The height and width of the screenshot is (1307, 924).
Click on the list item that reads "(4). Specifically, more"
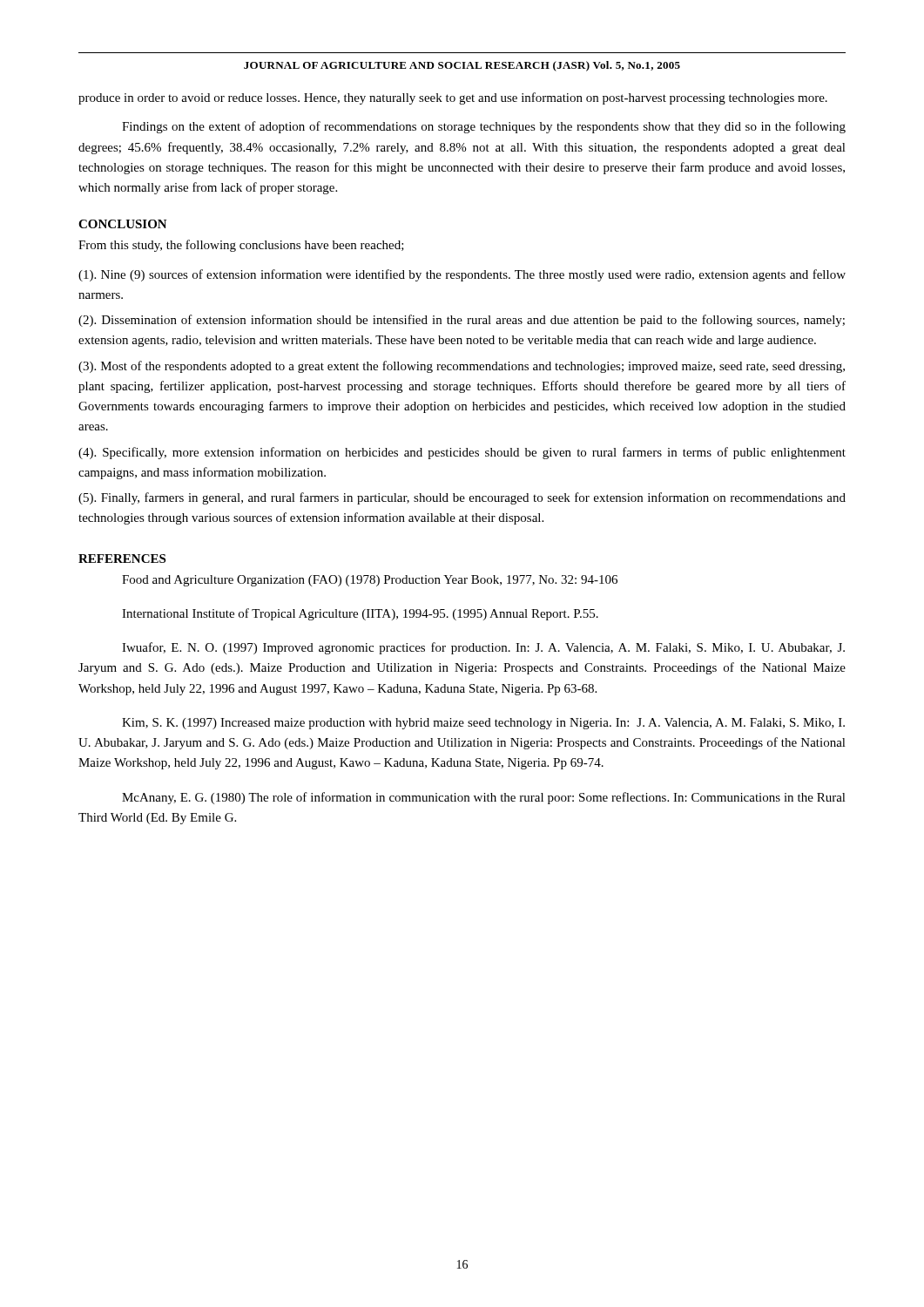tap(462, 462)
